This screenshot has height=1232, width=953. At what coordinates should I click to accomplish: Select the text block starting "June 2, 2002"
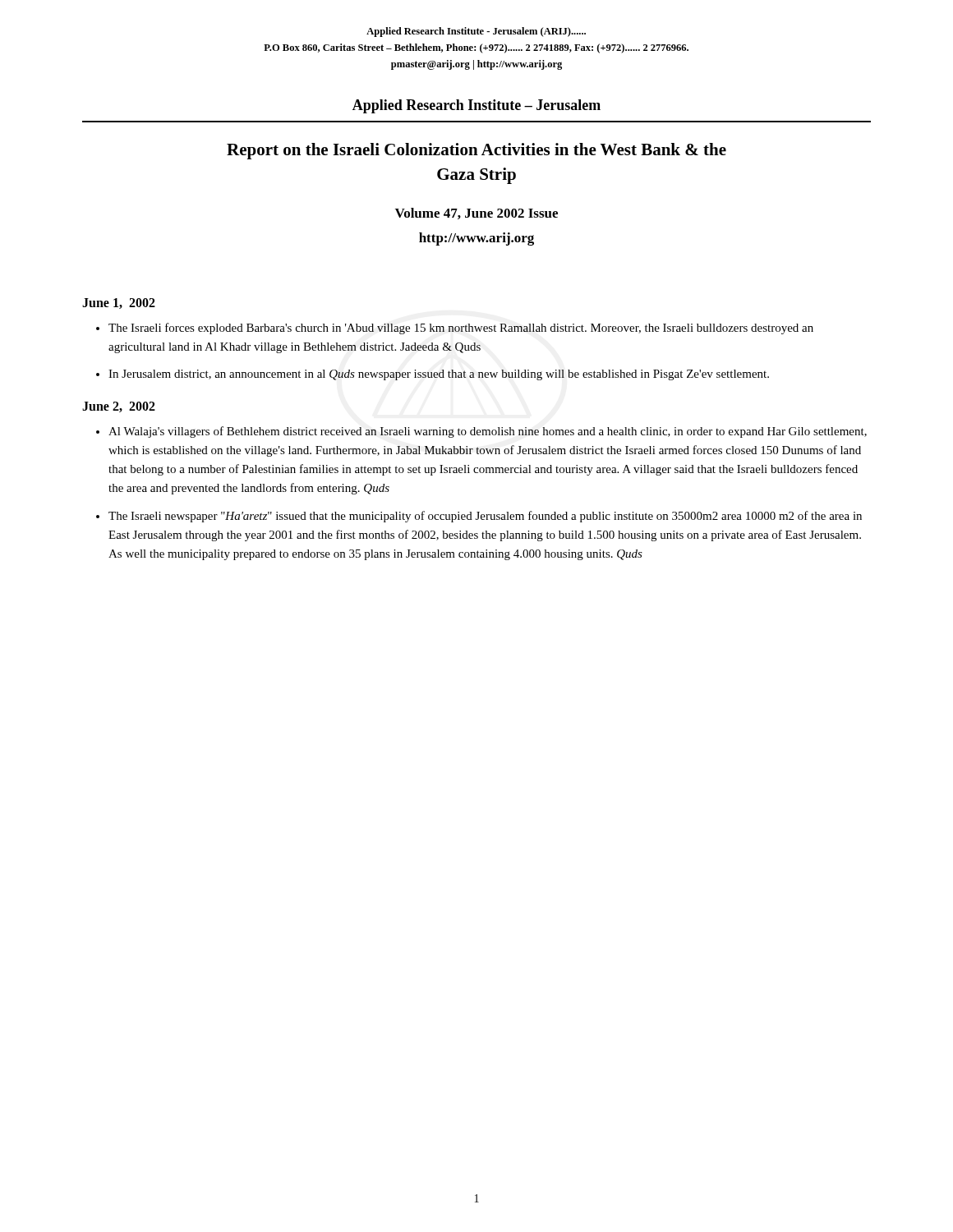[119, 406]
